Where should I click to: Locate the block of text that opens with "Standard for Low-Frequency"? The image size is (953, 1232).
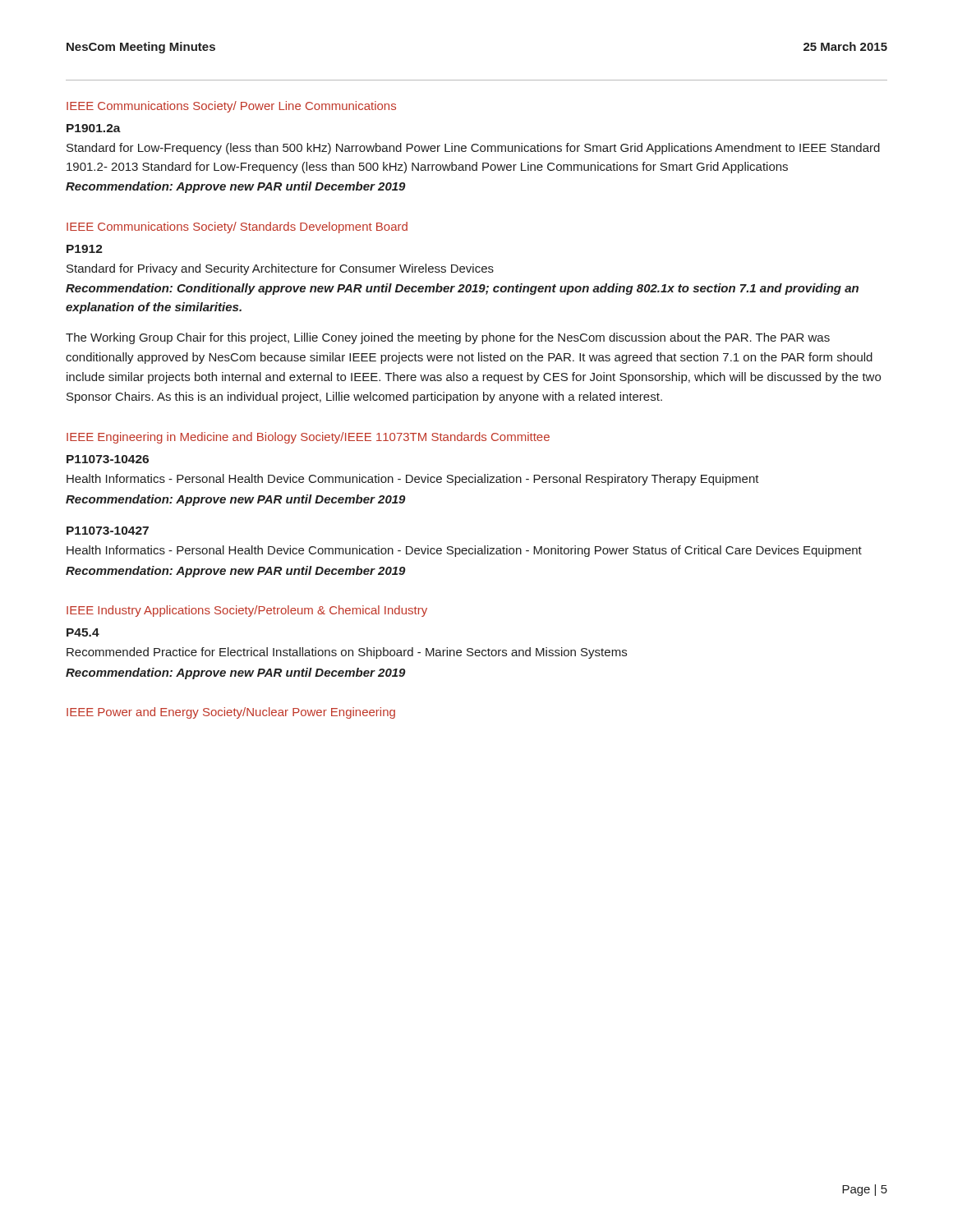click(x=473, y=157)
